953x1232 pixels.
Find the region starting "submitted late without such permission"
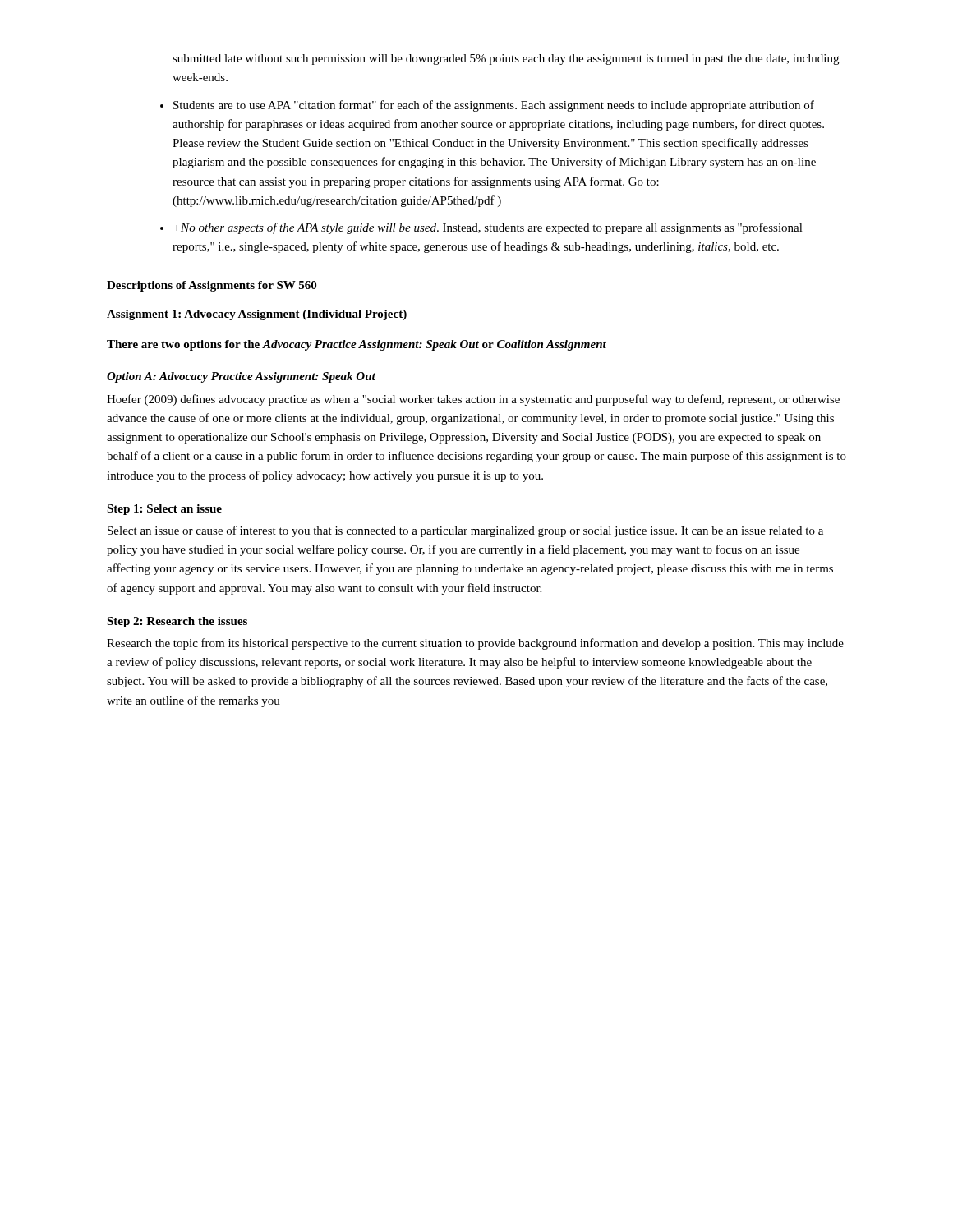pos(506,68)
